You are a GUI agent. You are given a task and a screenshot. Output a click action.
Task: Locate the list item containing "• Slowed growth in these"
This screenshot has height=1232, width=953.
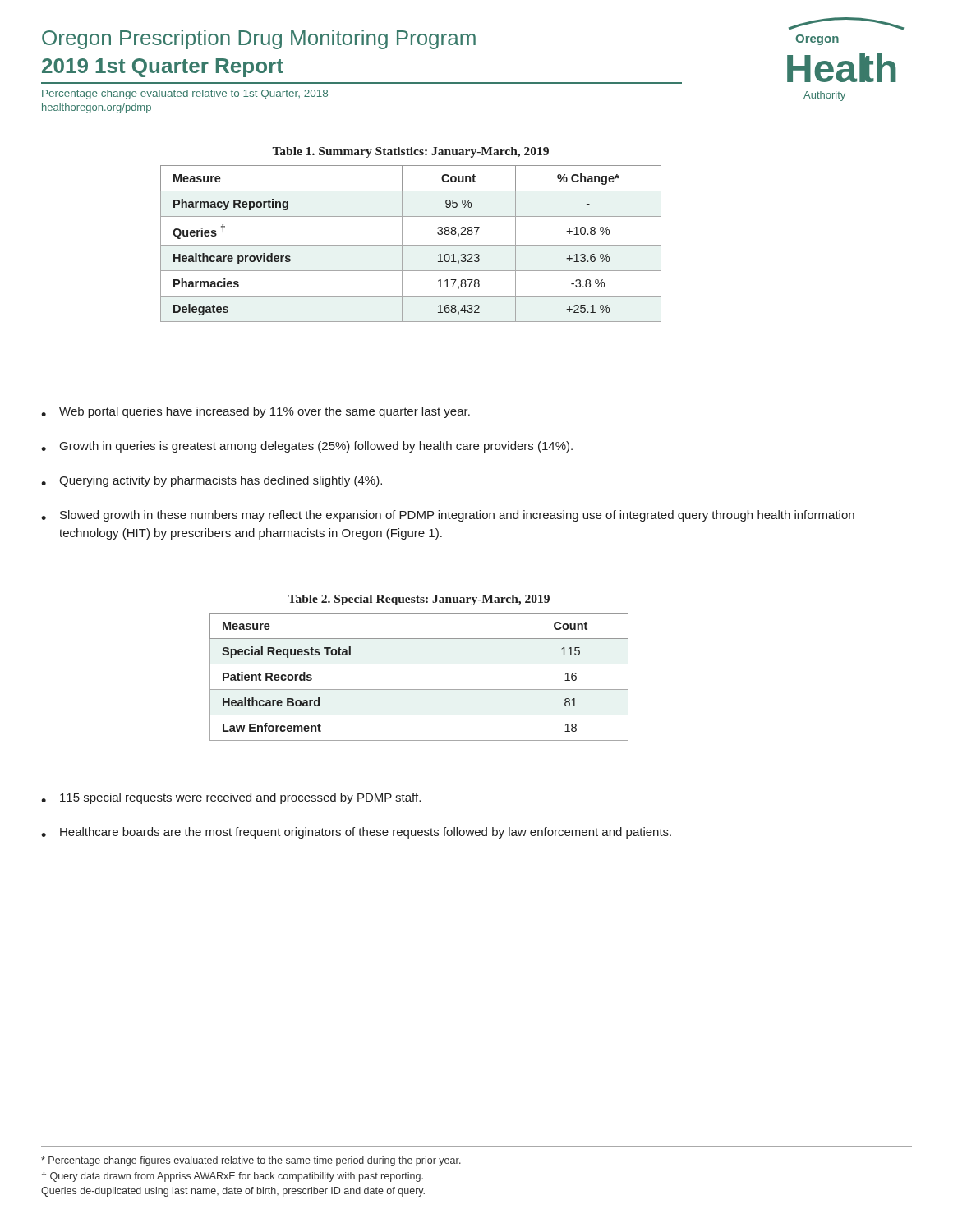point(476,524)
